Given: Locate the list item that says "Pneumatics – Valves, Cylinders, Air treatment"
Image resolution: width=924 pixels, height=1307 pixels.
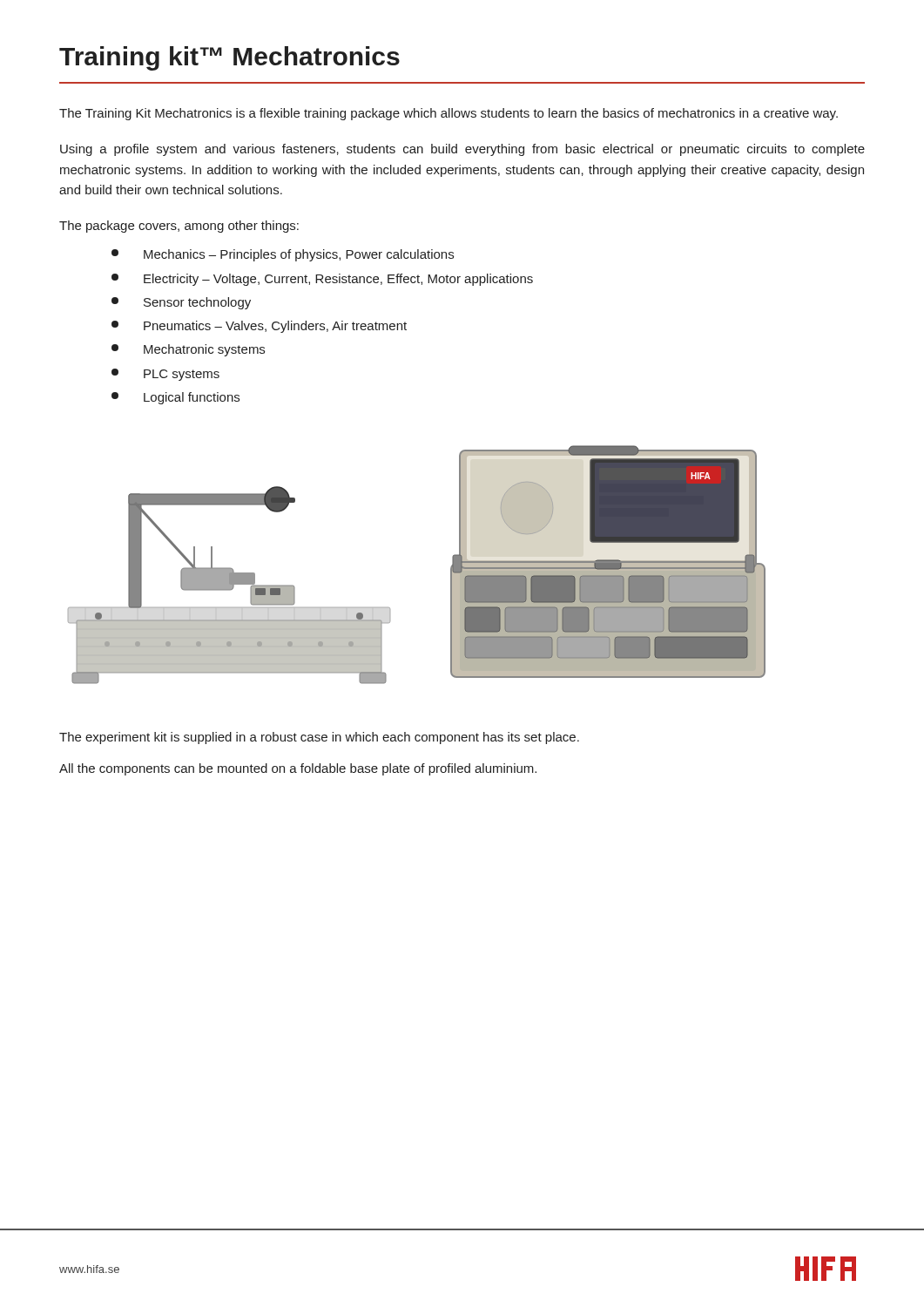Looking at the screenshot, I should [x=259, y=326].
